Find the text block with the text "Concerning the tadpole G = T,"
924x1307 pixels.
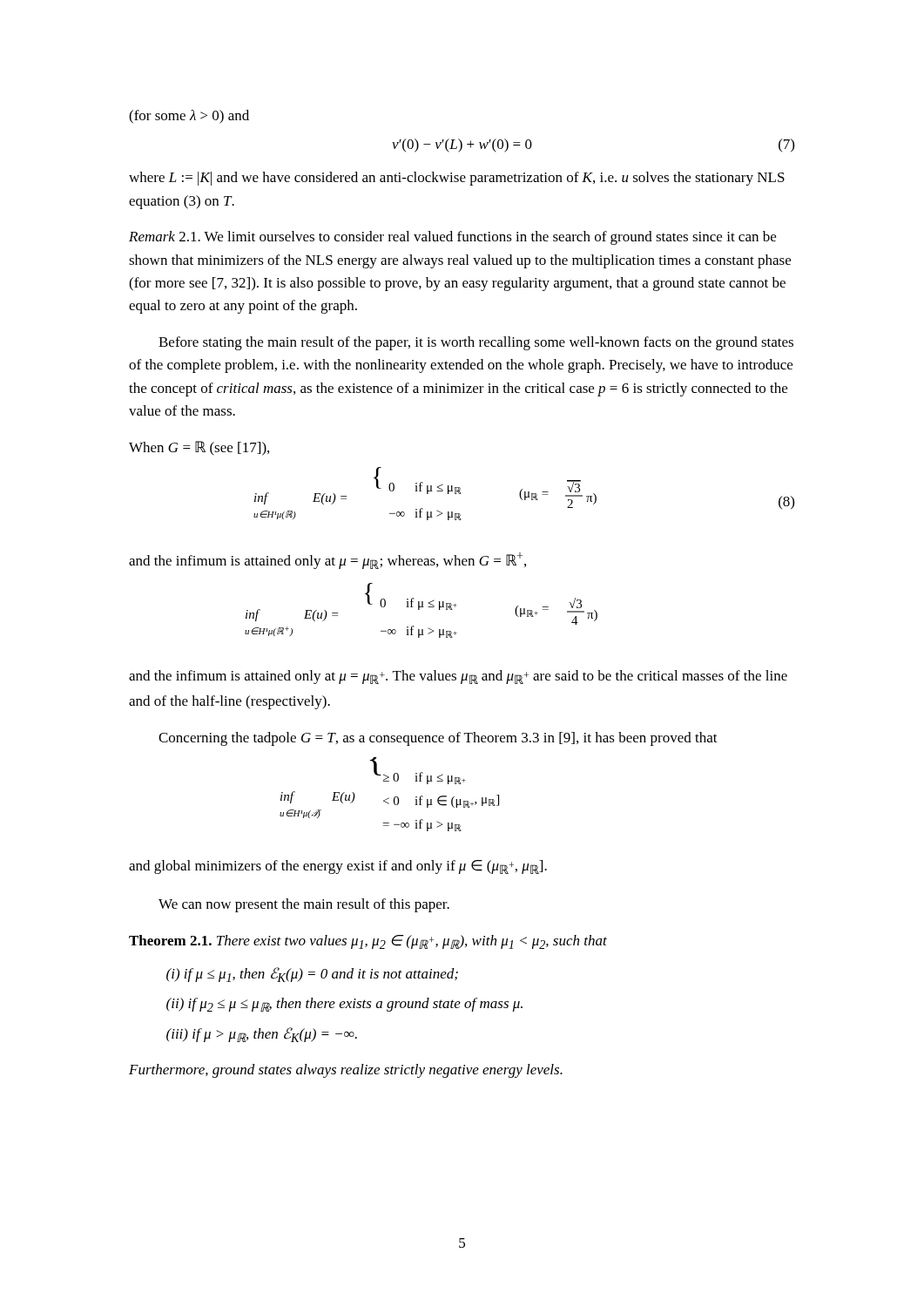438,737
